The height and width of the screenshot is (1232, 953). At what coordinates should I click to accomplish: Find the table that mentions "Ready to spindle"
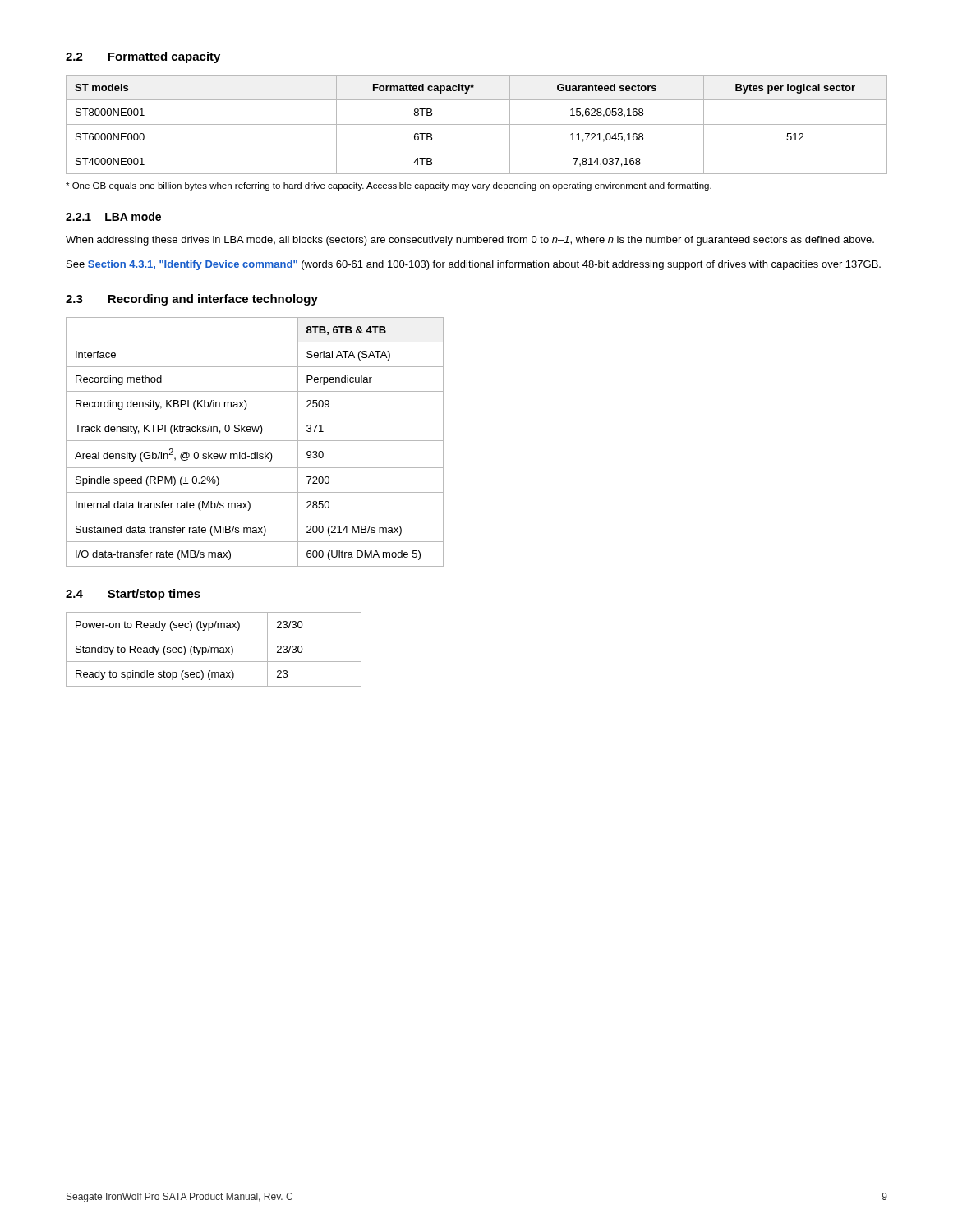point(476,650)
